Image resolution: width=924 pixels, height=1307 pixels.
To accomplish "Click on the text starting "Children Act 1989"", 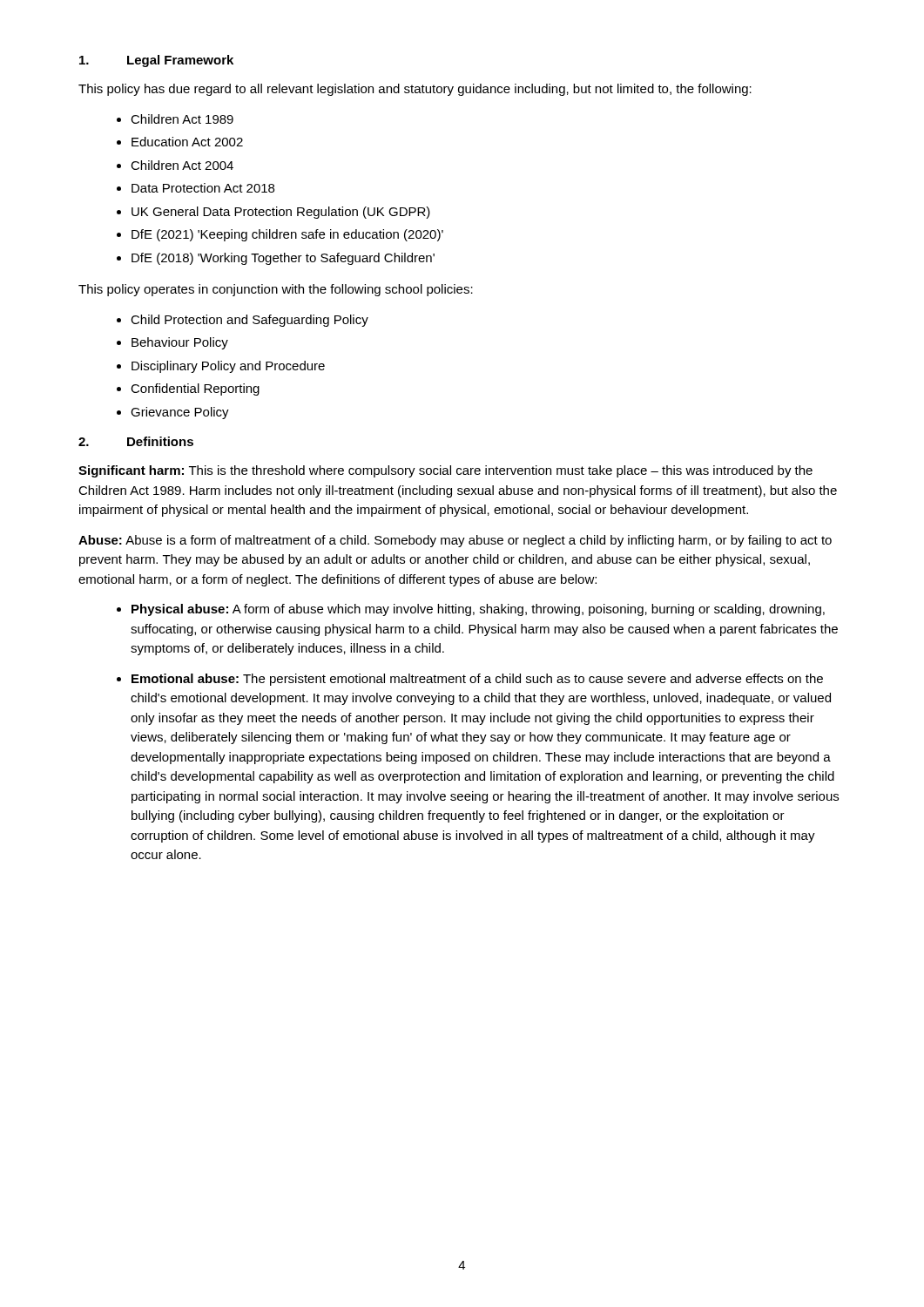I will (x=182, y=118).
